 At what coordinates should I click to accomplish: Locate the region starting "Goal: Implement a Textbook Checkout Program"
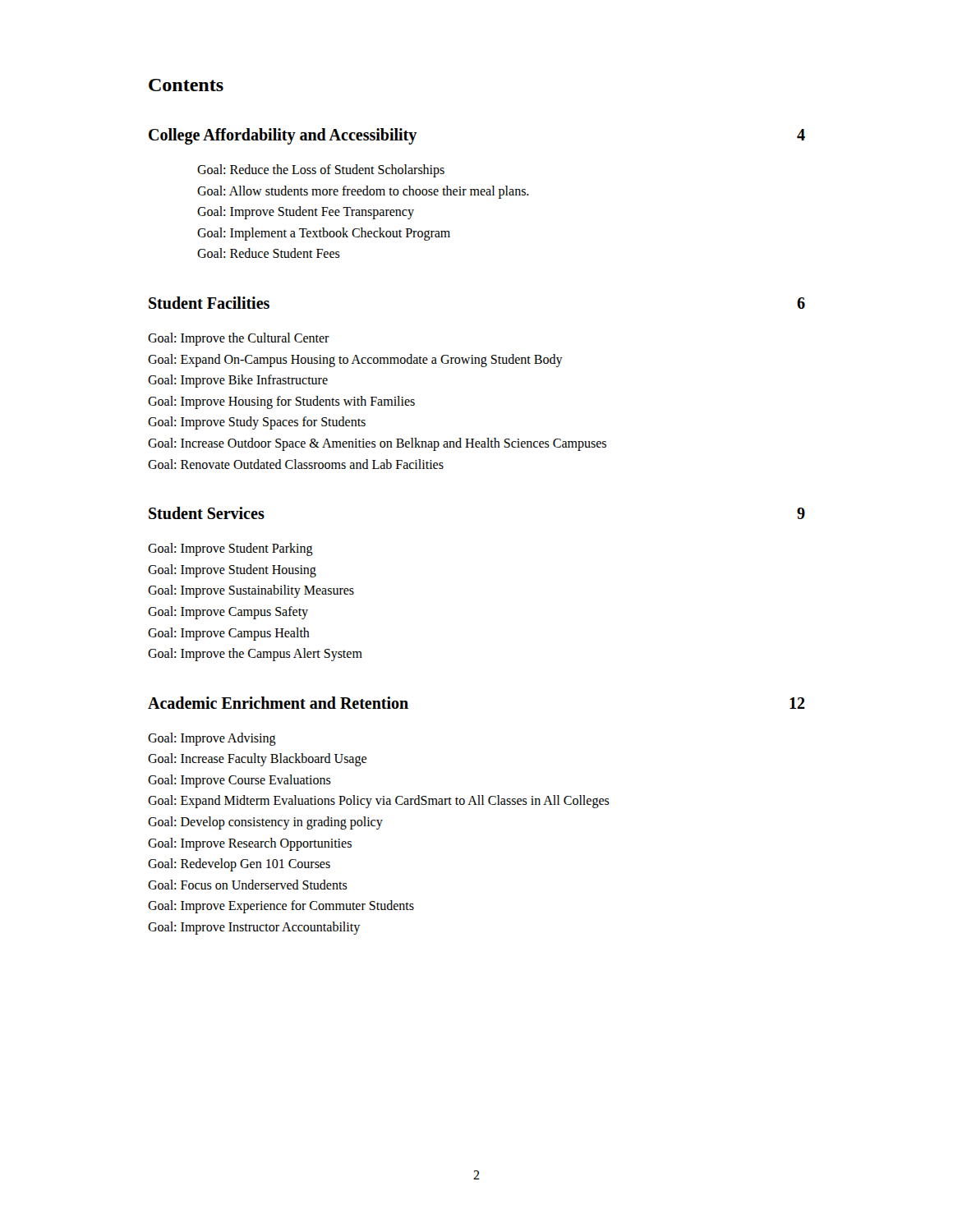(x=324, y=233)
